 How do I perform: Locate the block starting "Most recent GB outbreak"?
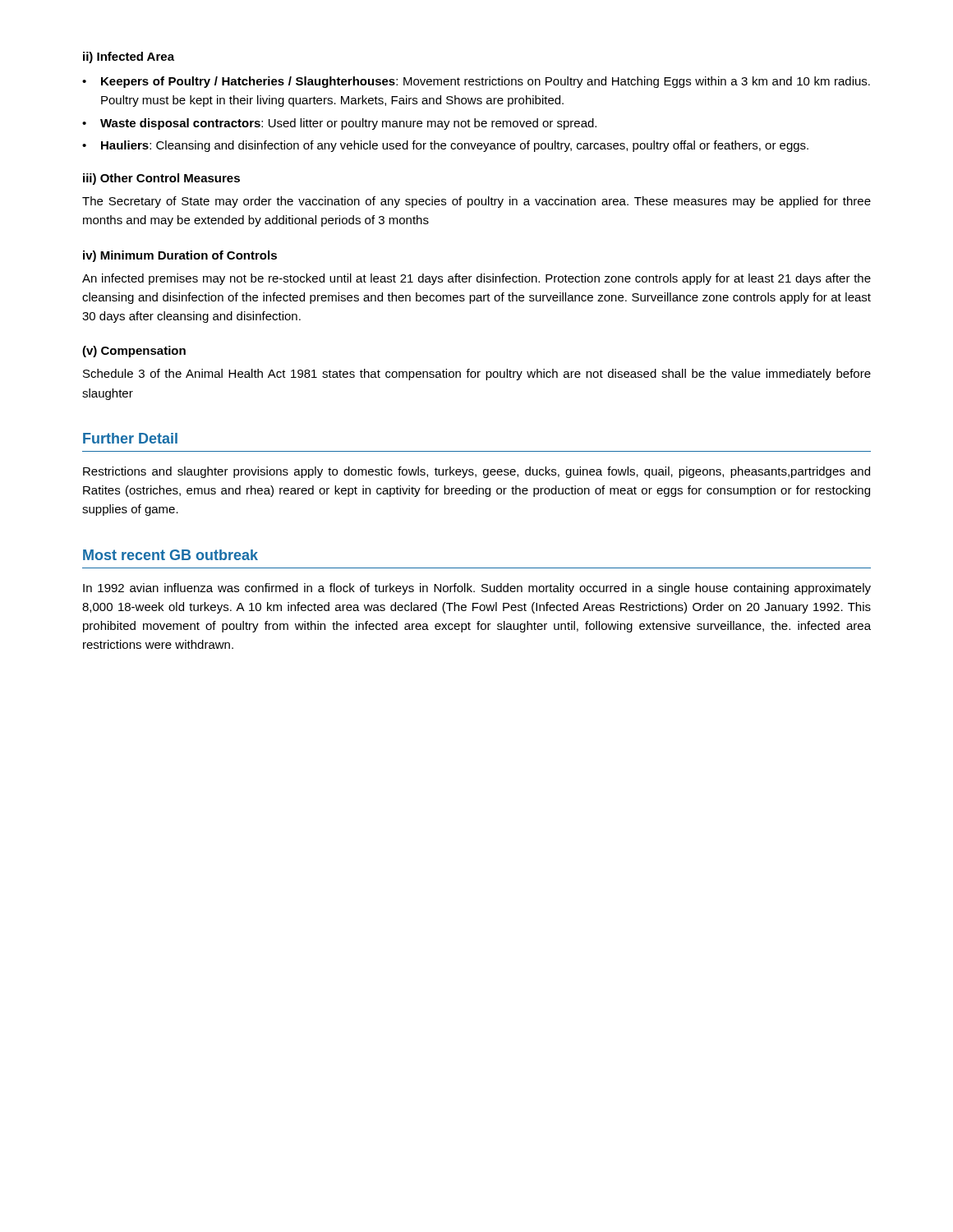point(476,557)
